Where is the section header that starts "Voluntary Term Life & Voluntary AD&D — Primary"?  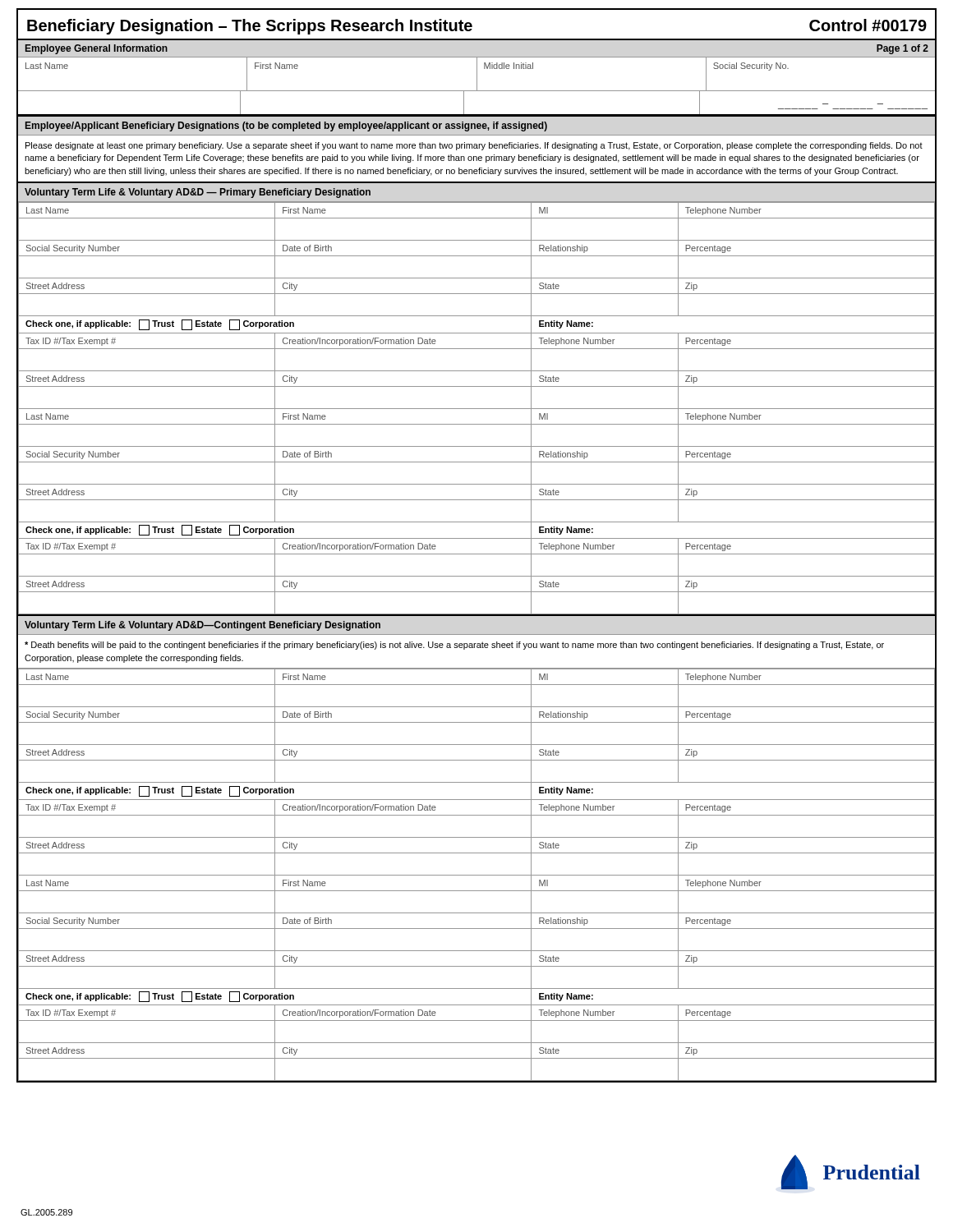[x=198, y=192]
